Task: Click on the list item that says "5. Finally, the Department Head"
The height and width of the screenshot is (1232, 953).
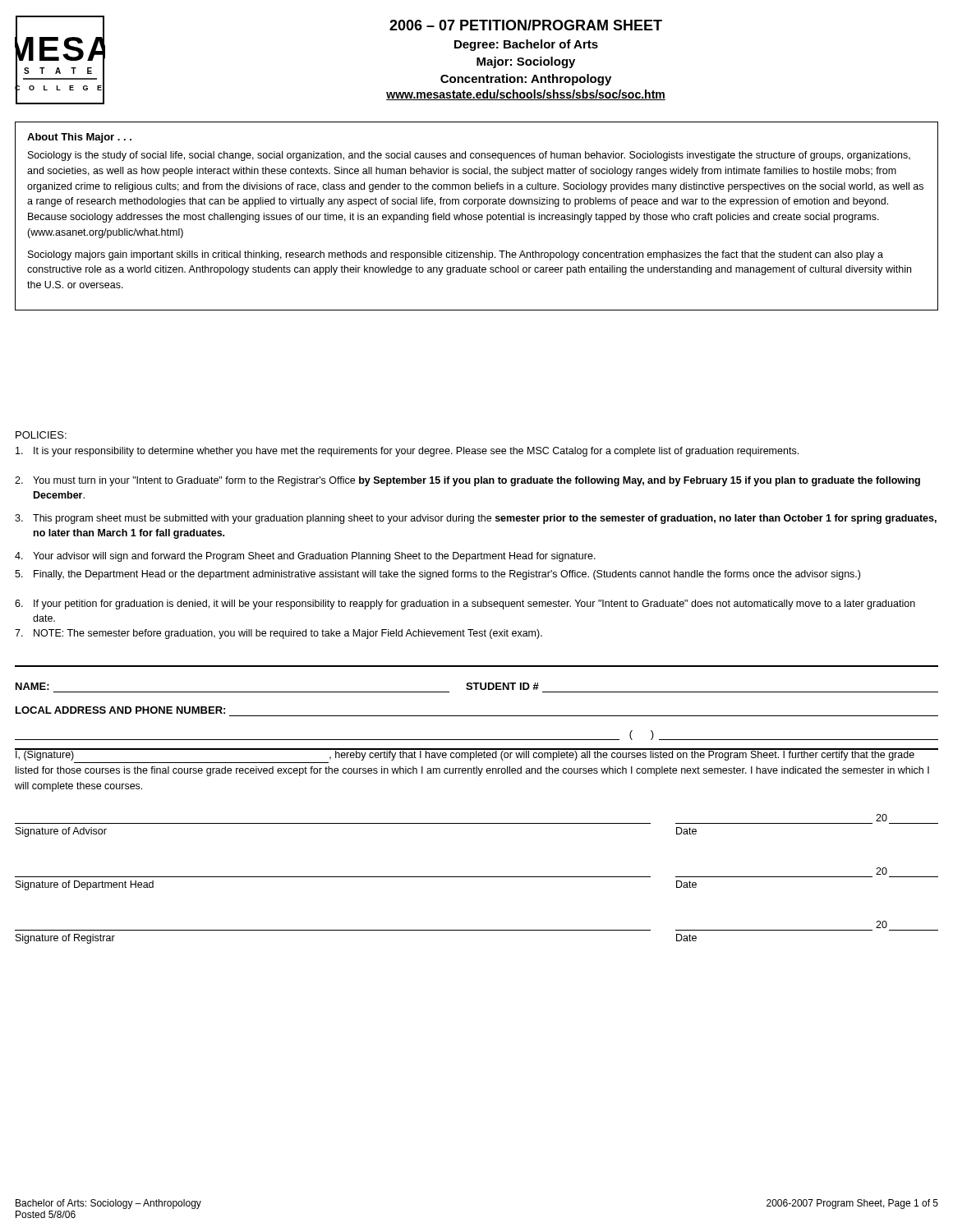Action: (x=438, y=574)
